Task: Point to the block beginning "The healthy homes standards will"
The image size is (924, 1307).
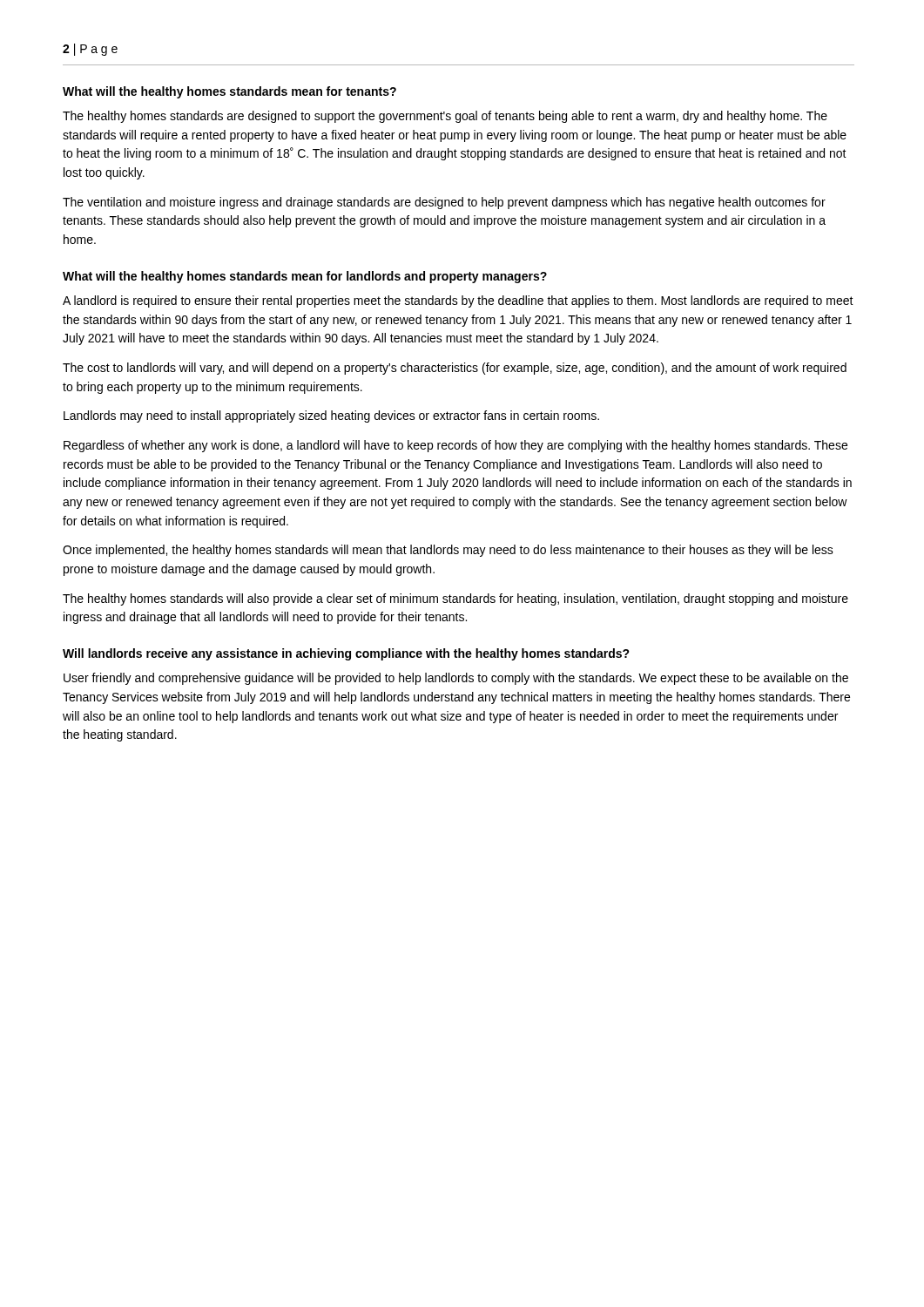Action: [x=455, y=608]
